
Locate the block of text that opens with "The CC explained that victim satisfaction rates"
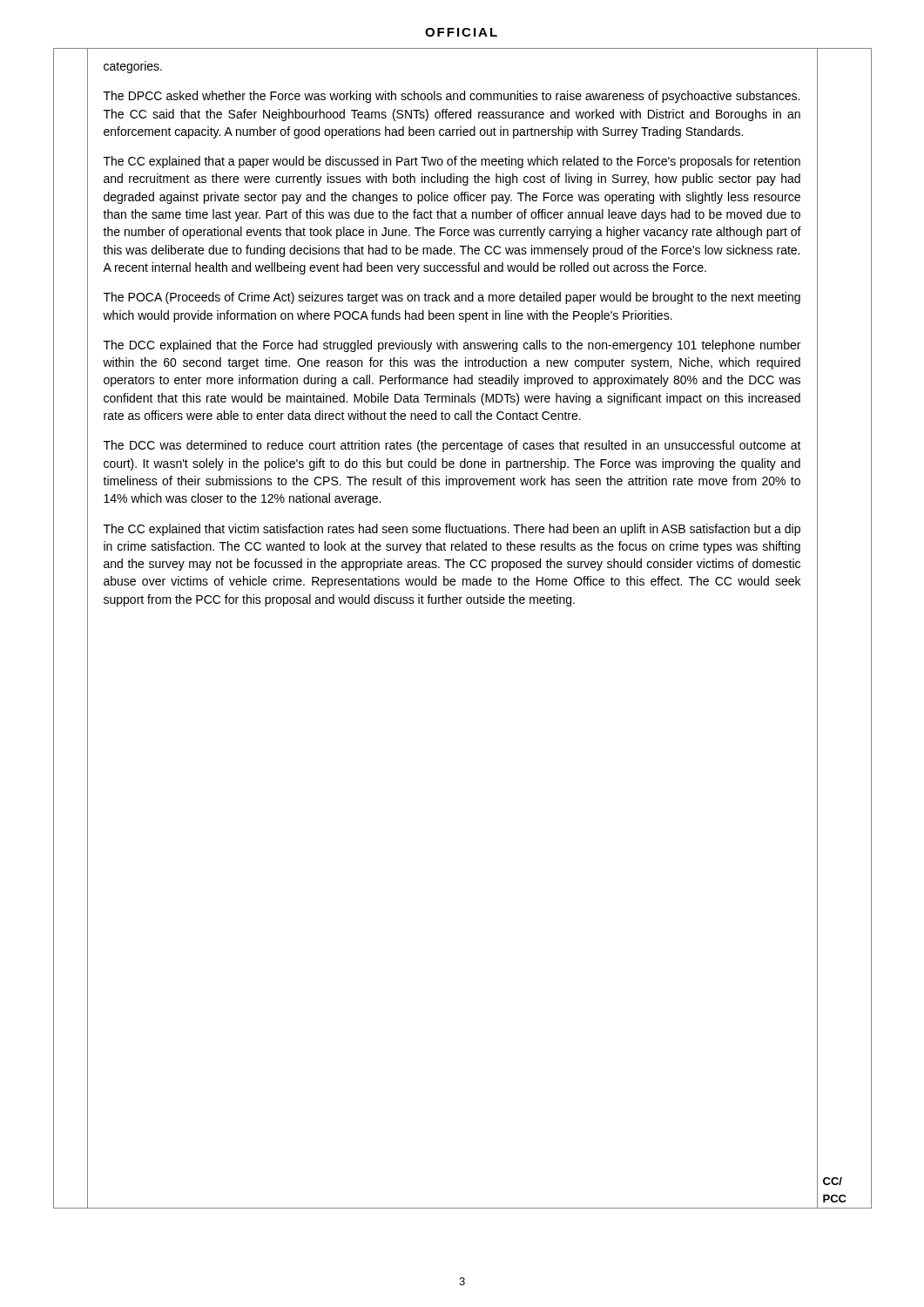pos(452,564)
